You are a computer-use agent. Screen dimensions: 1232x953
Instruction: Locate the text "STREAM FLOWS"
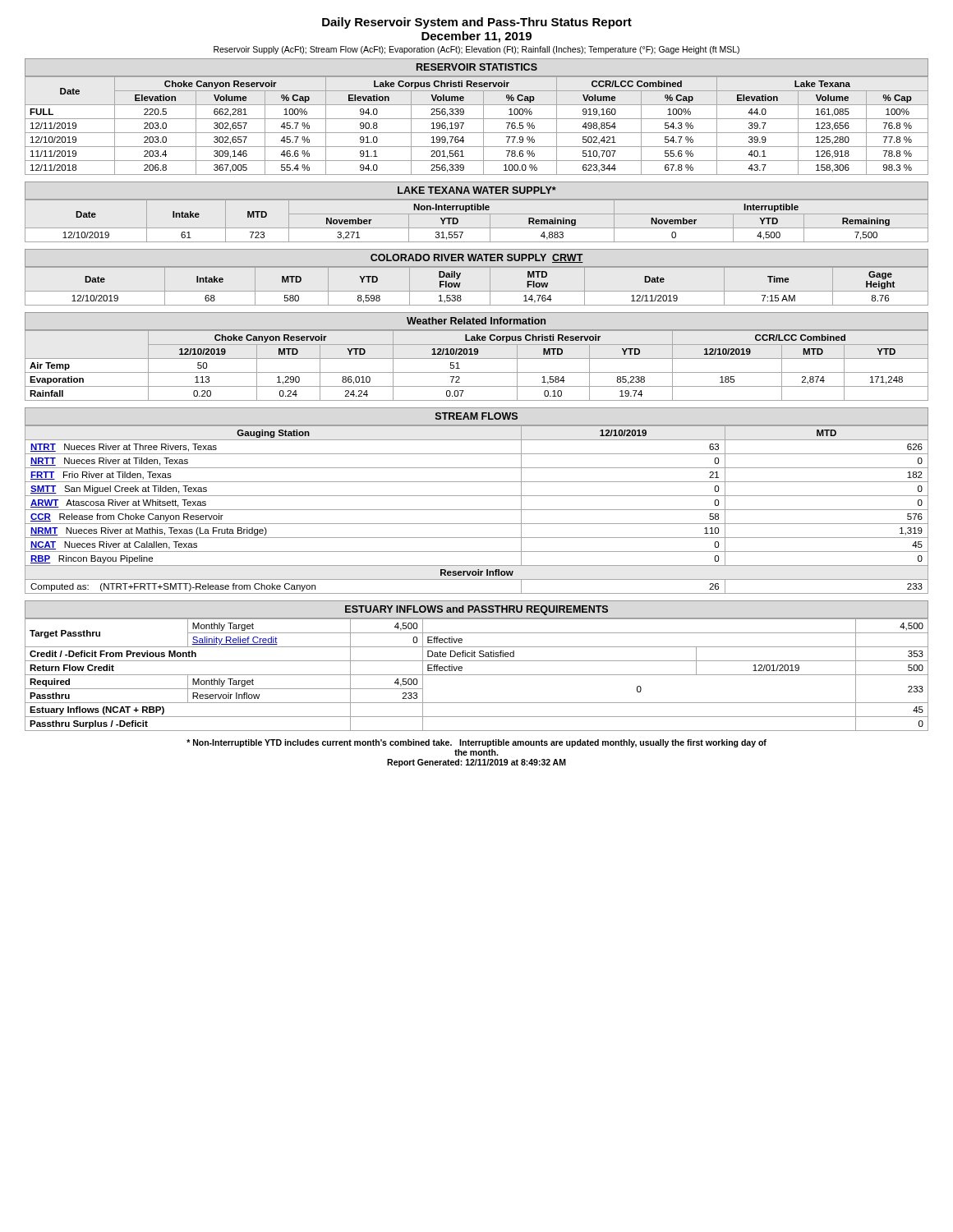click(476, 416)
